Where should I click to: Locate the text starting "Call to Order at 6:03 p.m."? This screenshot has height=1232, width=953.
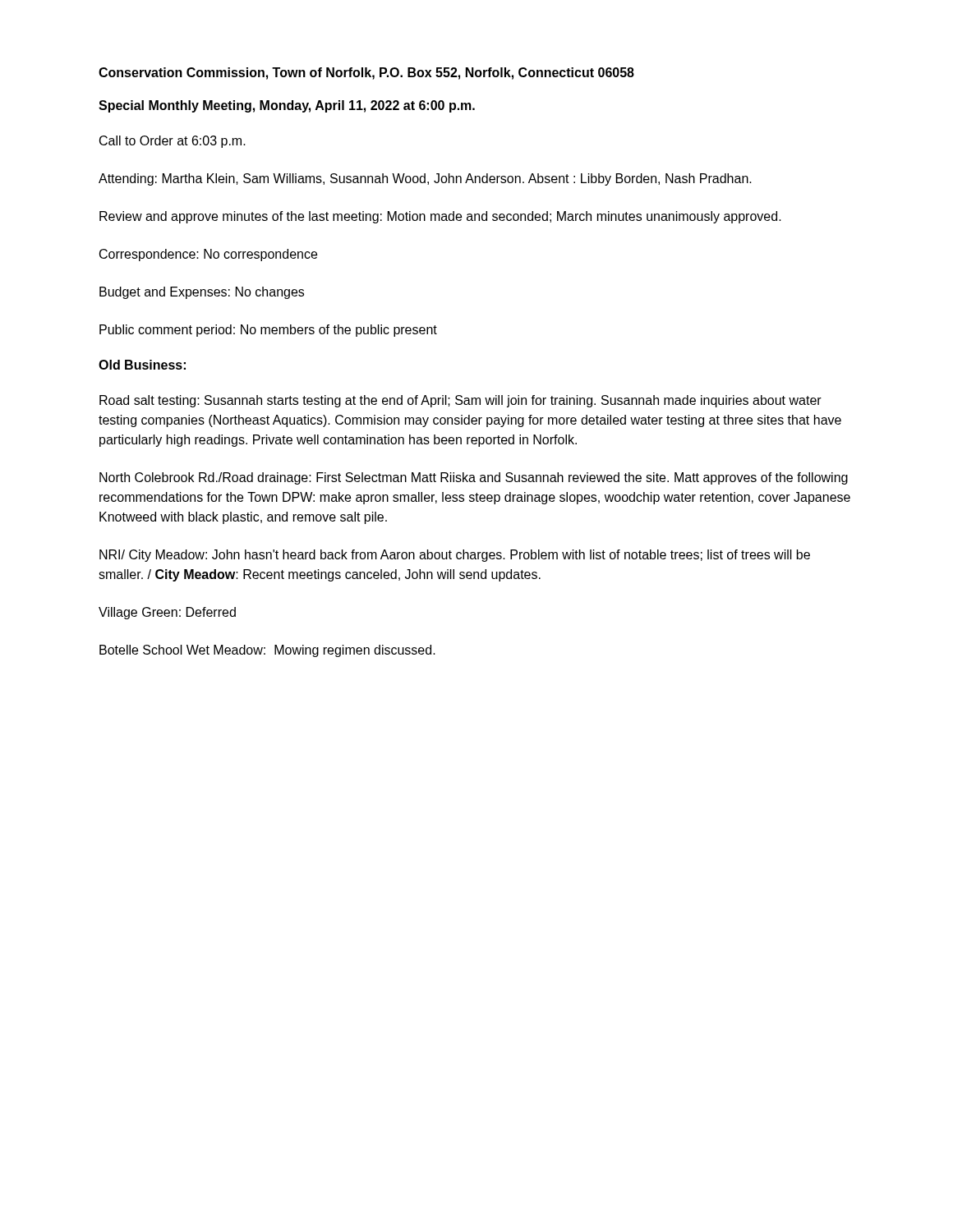point(172,141)
